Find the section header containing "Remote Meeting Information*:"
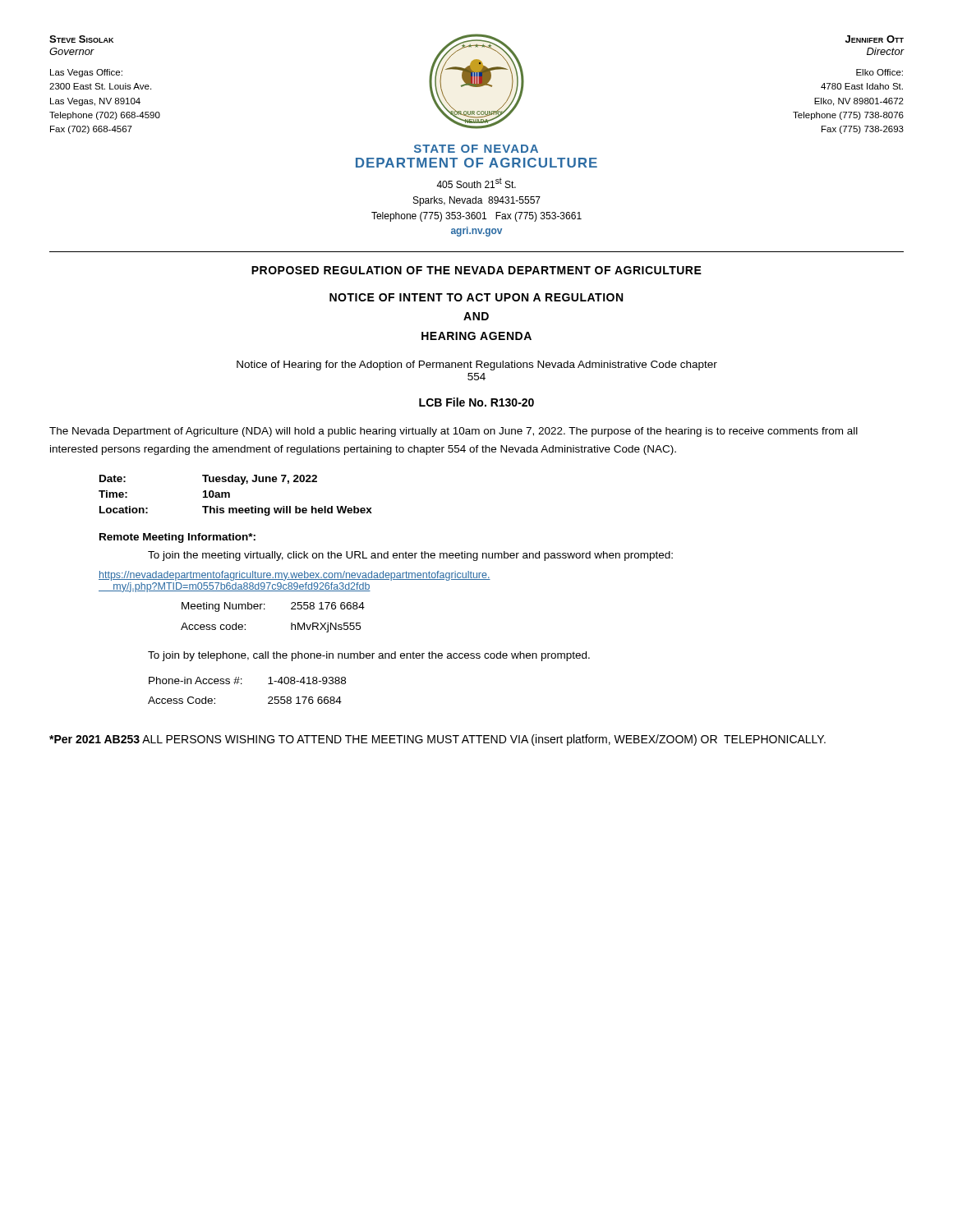The height and width of the screenshot is (1232, 953). 177,537
